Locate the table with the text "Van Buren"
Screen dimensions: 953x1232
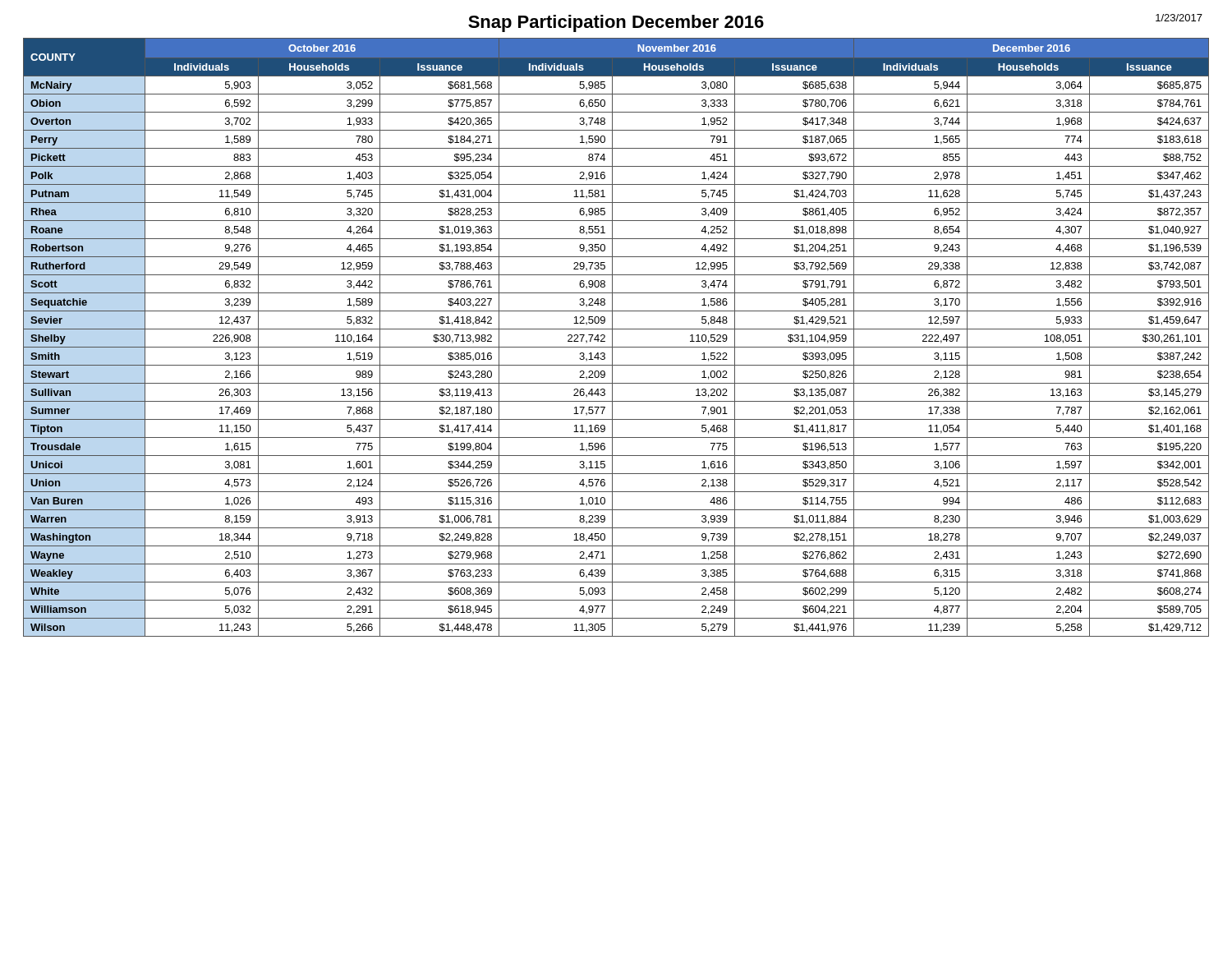tap(616, 337)
